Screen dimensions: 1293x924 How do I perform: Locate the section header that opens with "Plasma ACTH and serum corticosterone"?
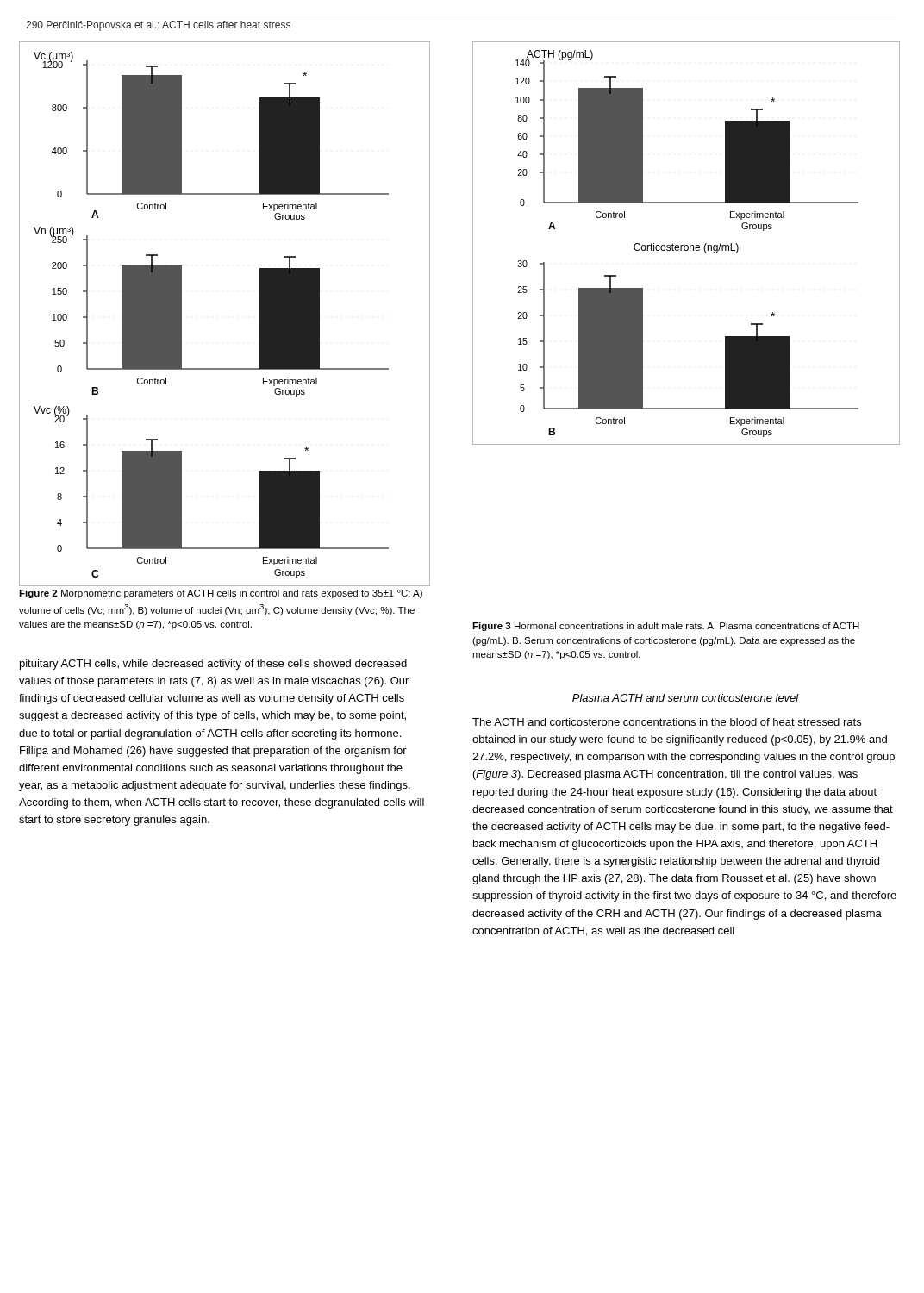pos(685,698)
